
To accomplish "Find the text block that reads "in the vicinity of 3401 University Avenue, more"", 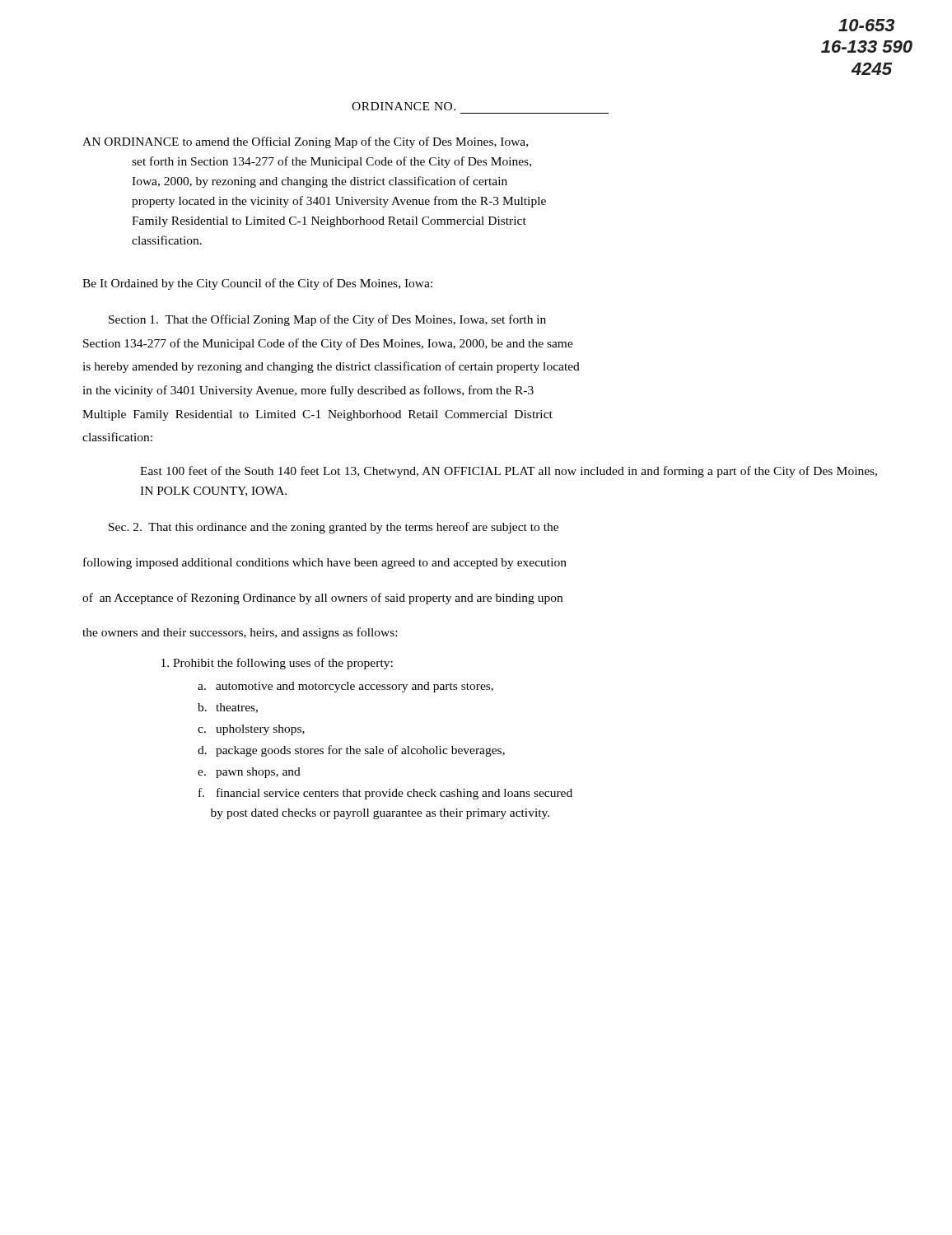I will [308, 390].
